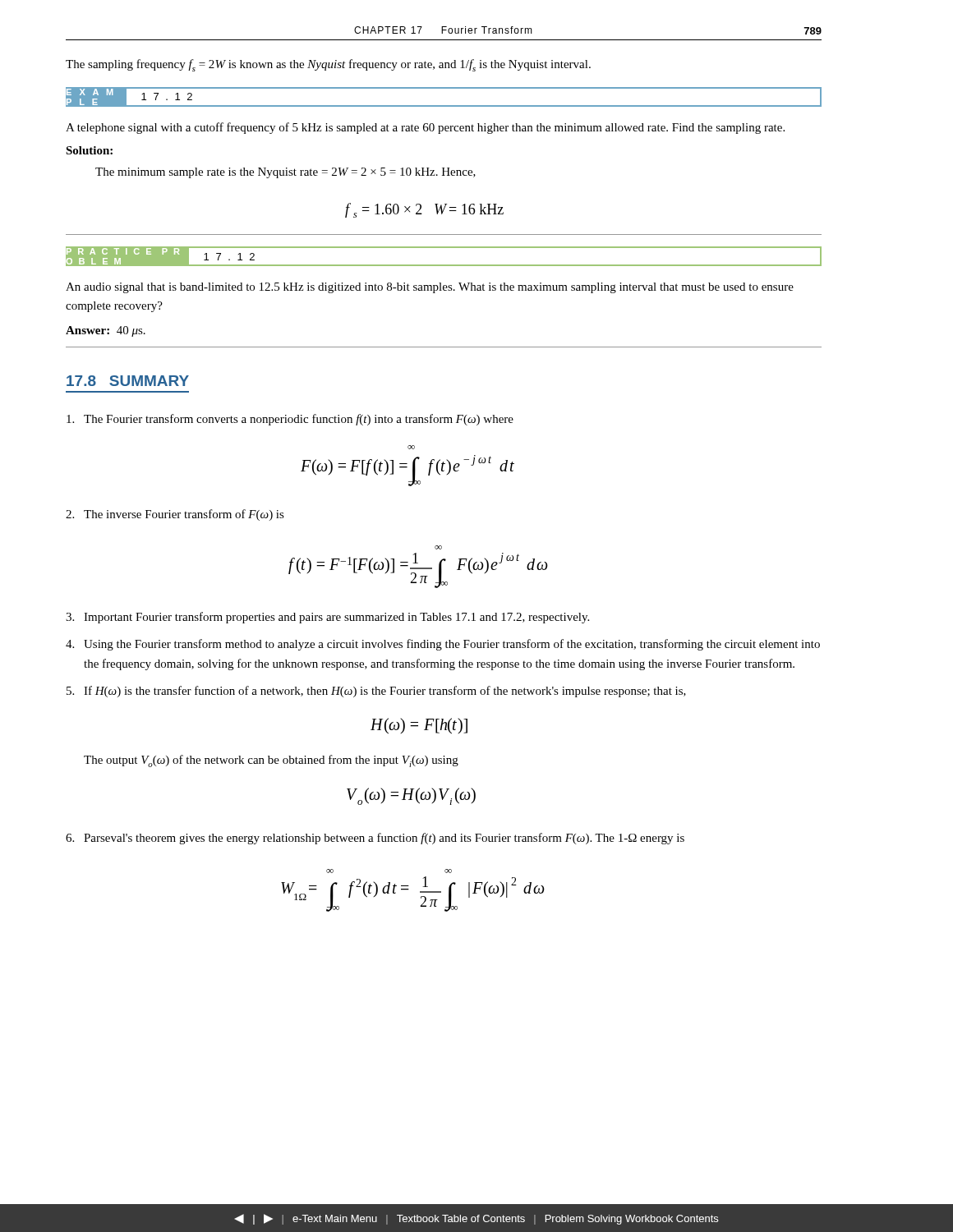The height and width of the screenshot is (1232, 953).
Task: Point to the block beginning "The Fourier transform converts a nonperiodic function"
Action: pyautogui.click(x=444, y=453)
